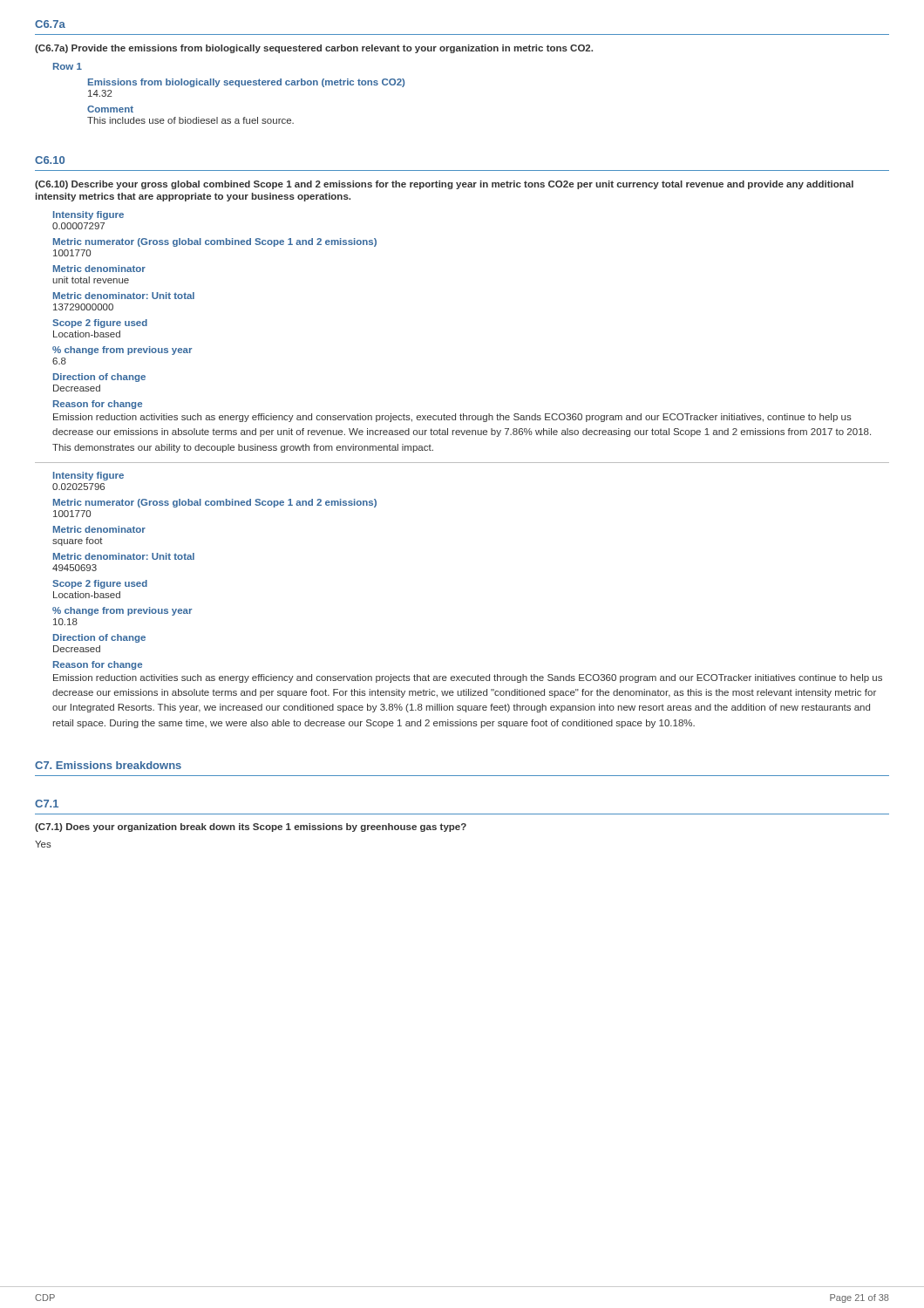This screenshot has width=924, height=1308.
Task: Select the section header that reads "C7. Emissions breakdowns"
Action: (x=108, y=765)
